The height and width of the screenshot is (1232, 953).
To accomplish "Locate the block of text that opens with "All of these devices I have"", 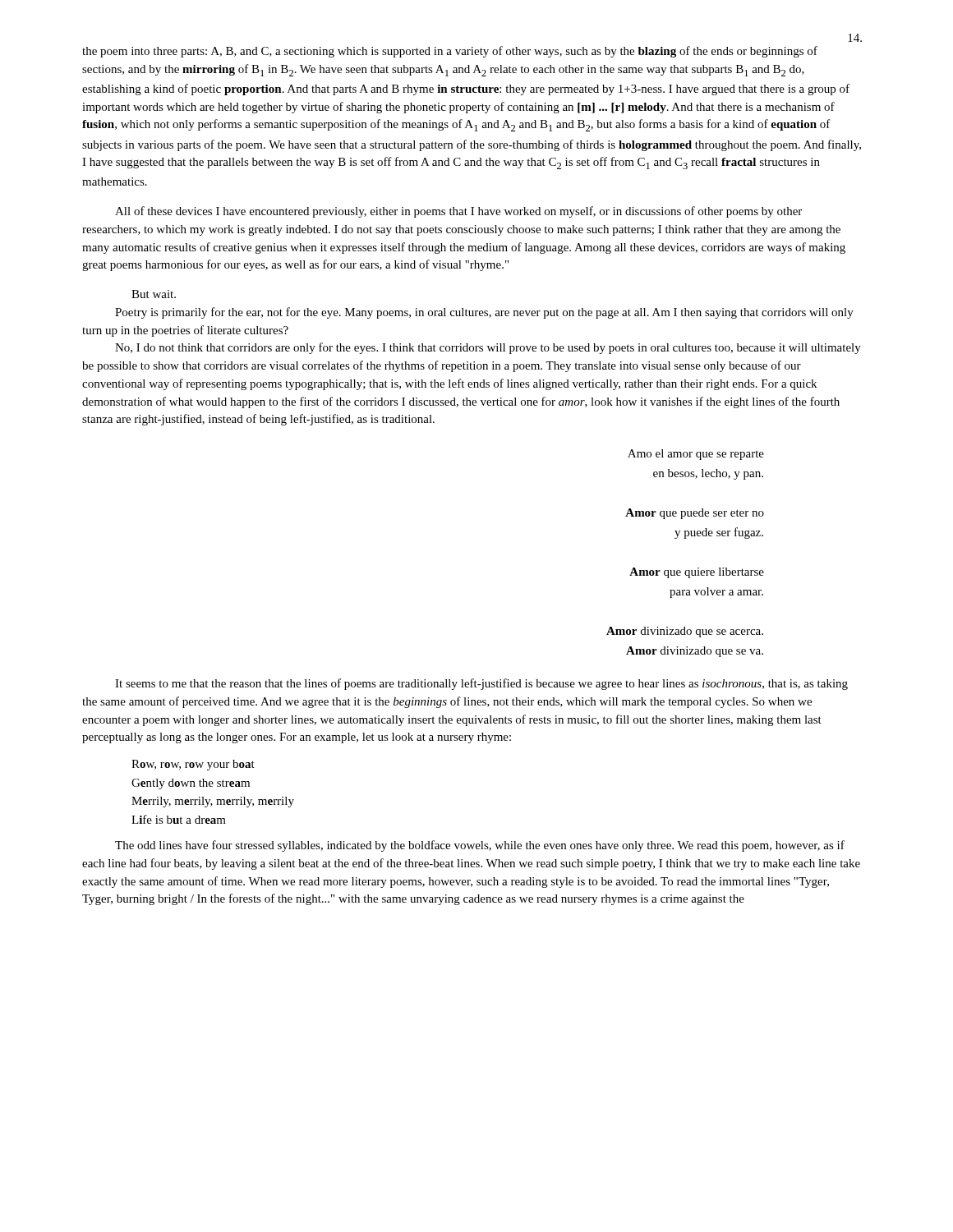I will pos(472,239).
